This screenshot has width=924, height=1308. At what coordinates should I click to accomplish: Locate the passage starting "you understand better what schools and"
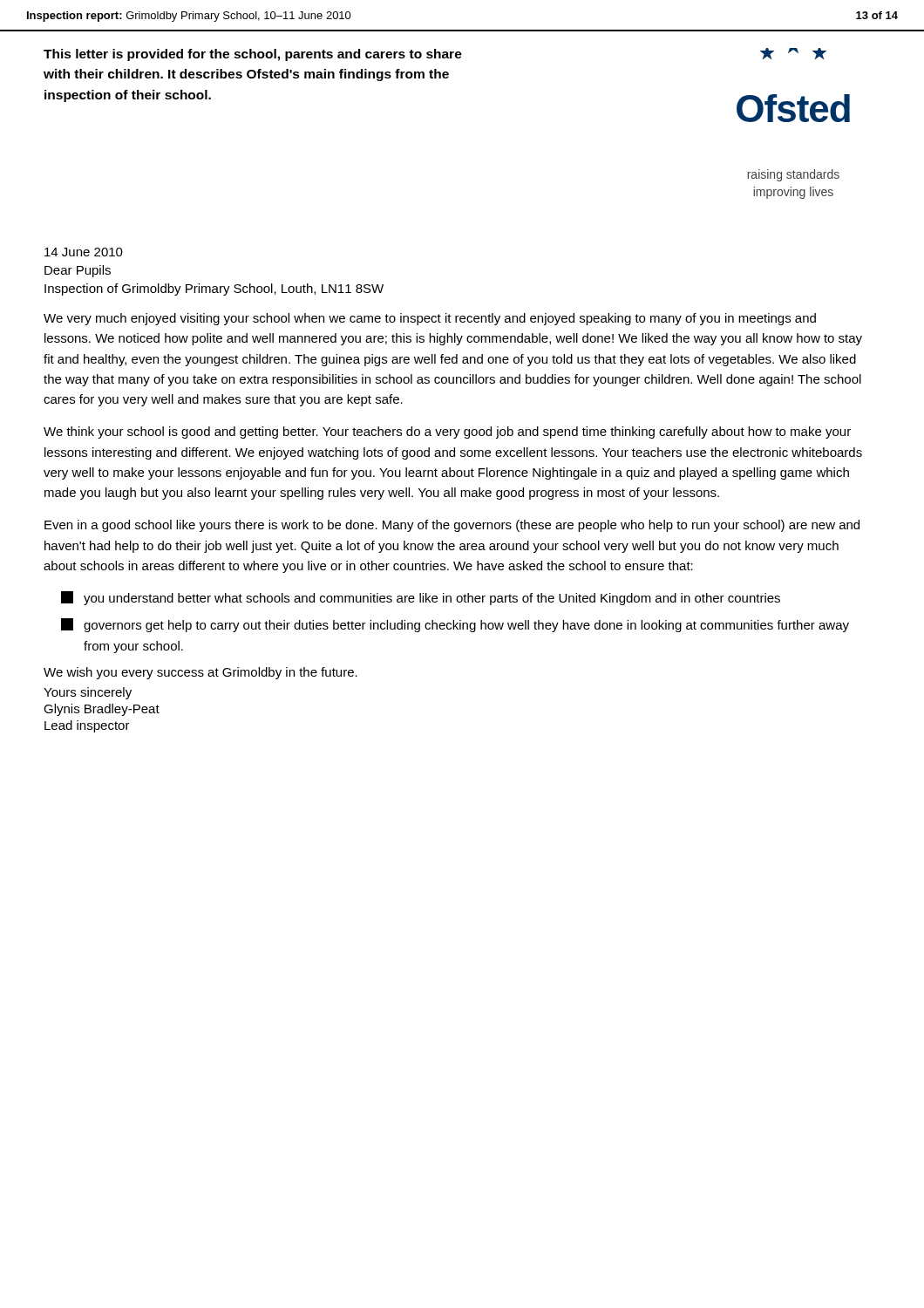(462, 598)
